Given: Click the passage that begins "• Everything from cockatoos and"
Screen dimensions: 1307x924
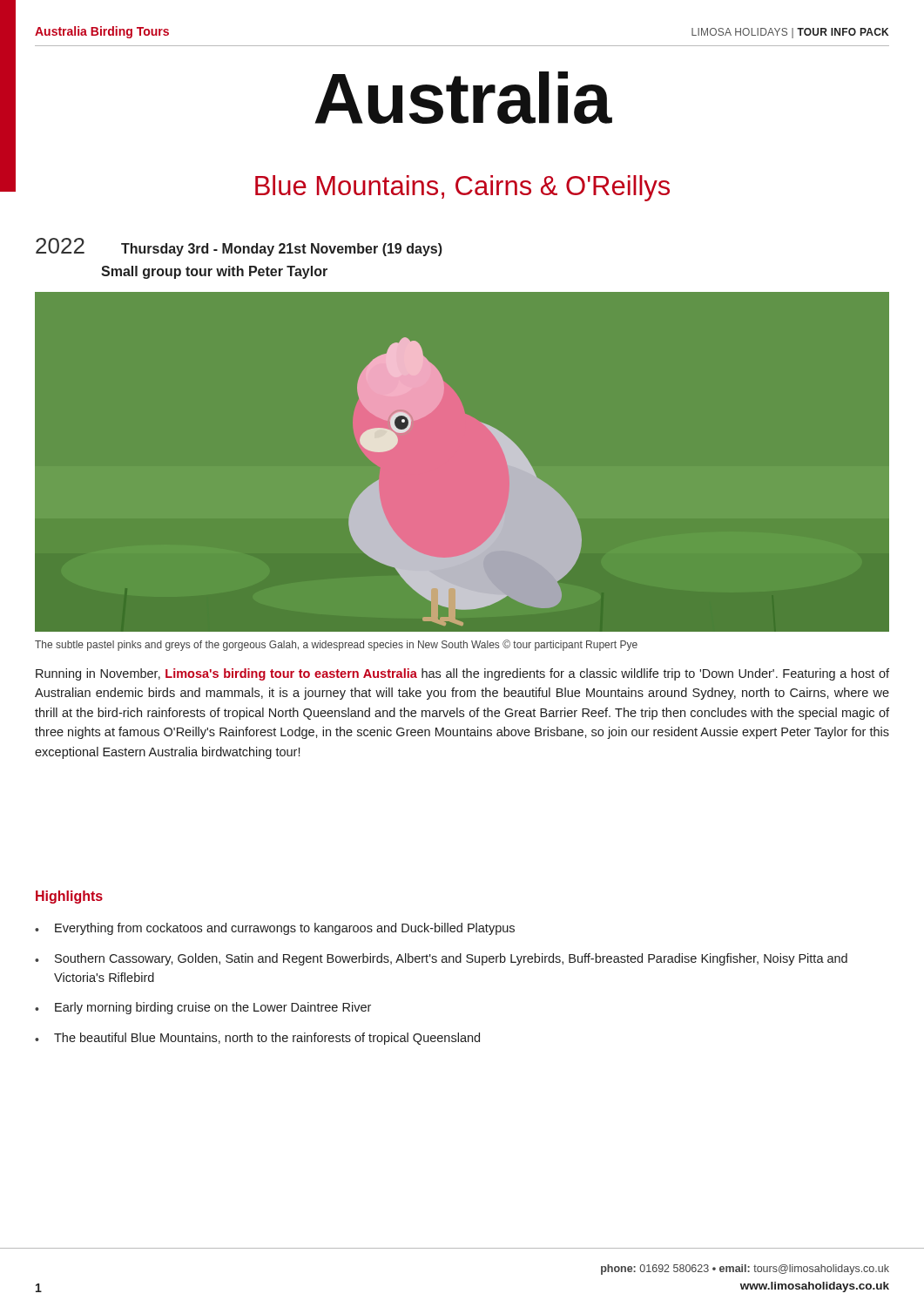Looking at the screenshot, I should point(275,929).
